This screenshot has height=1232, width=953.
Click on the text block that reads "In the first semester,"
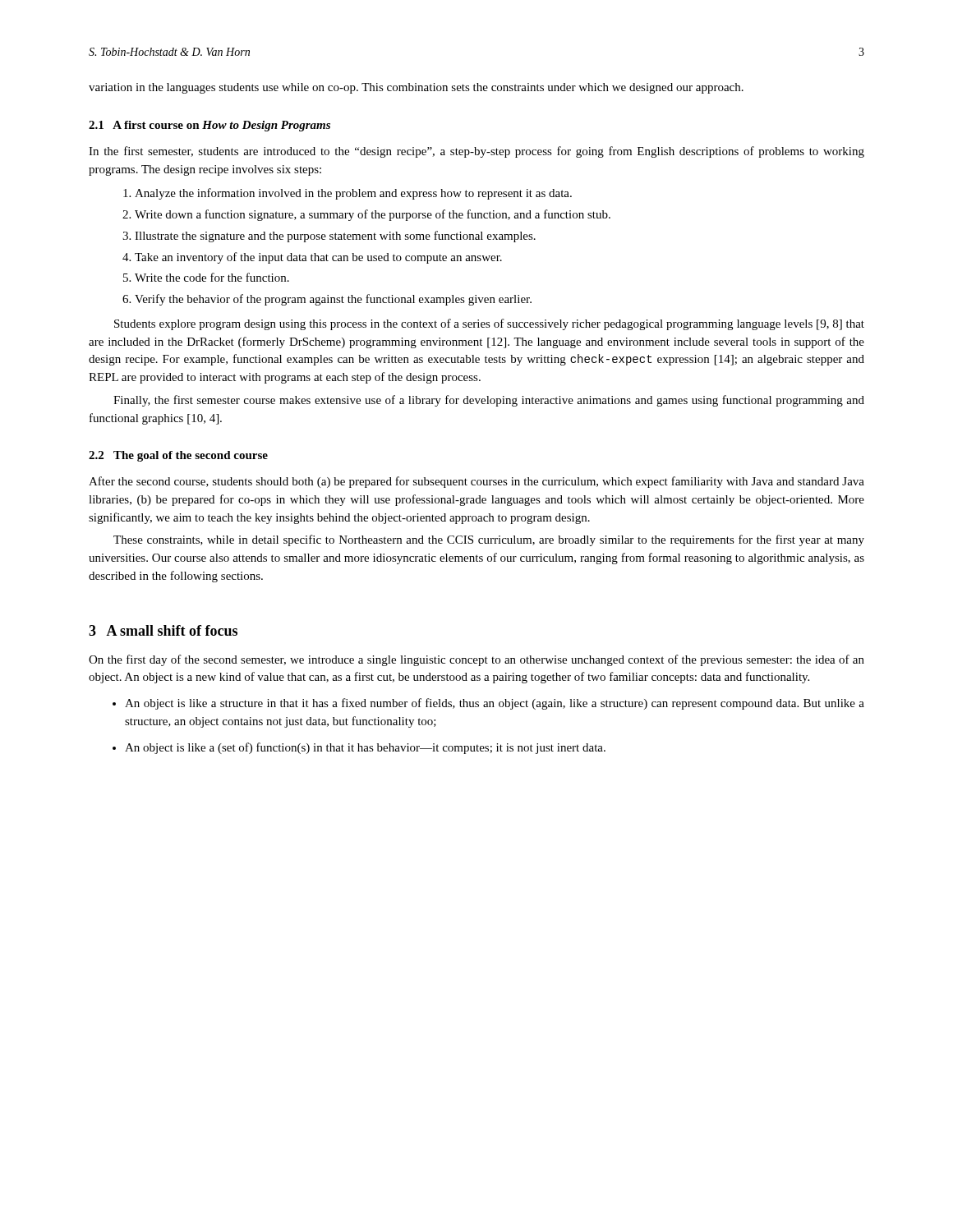[x=476, y=160]
